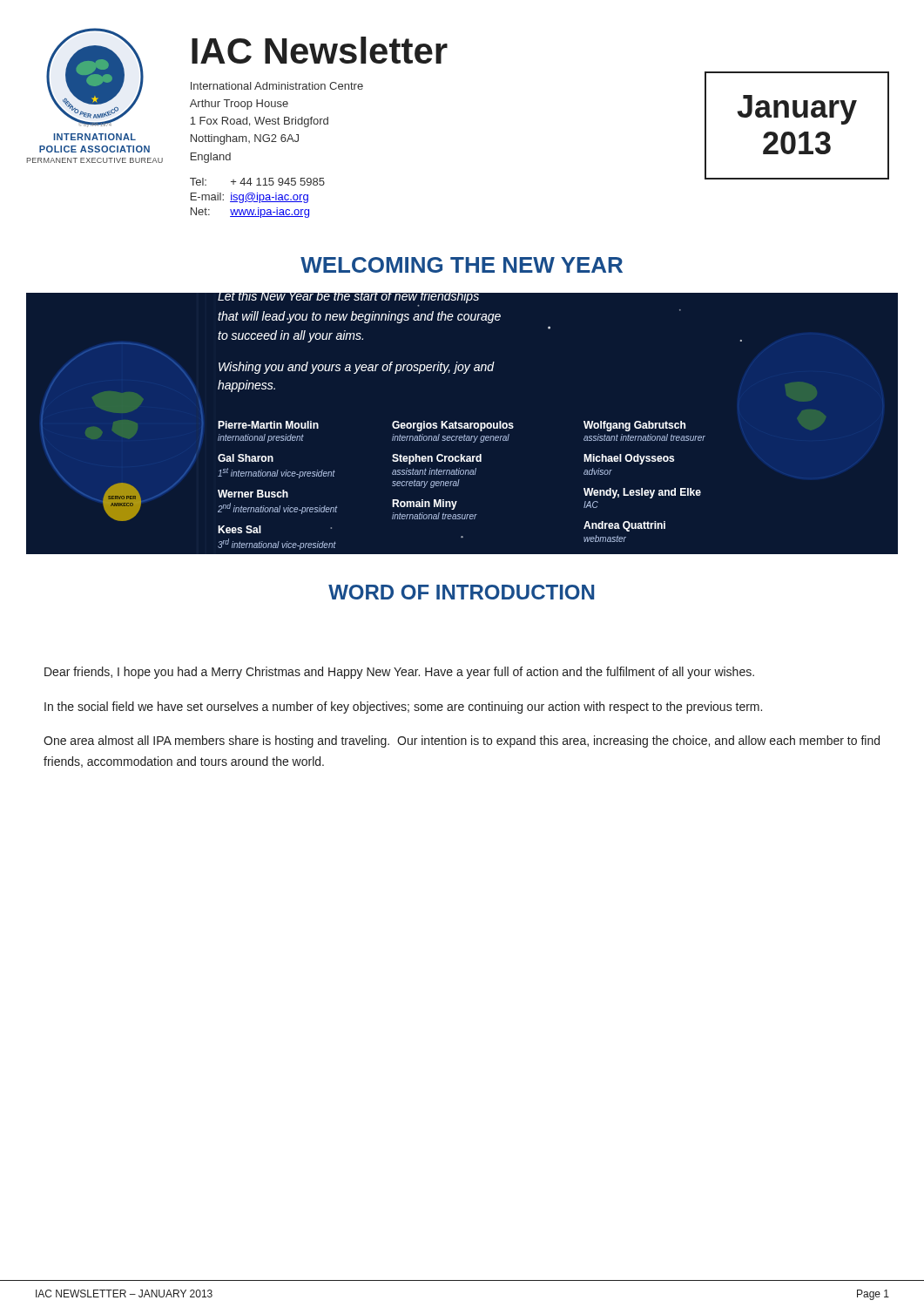Image resolution: width=924 pixels, height=1307 pixels.
Task: Find the passage starting "Dear friends, I hope you had"
Action: pyautogui.click(x=399, y=672)
